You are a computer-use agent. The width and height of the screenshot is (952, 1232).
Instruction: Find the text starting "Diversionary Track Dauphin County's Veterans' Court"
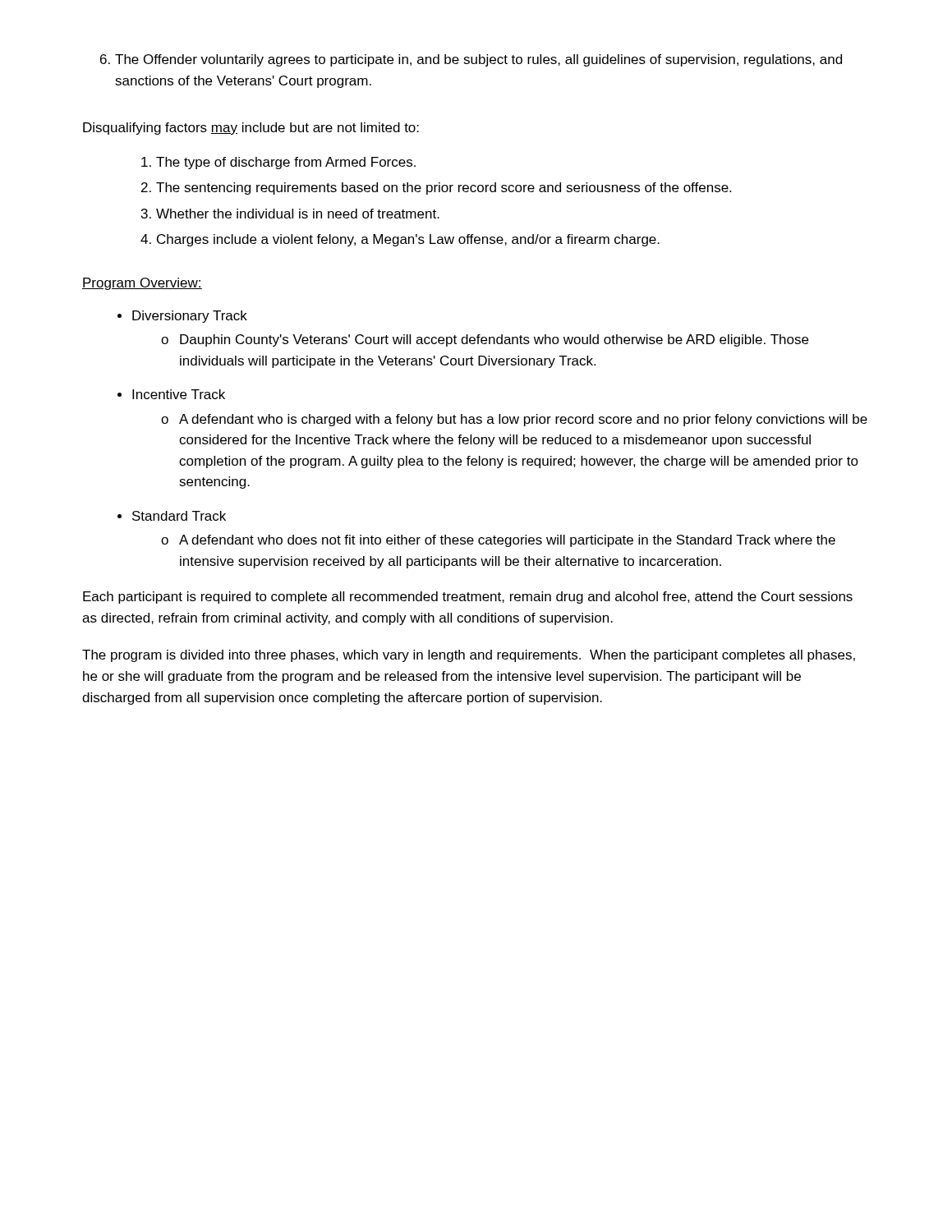501,339
